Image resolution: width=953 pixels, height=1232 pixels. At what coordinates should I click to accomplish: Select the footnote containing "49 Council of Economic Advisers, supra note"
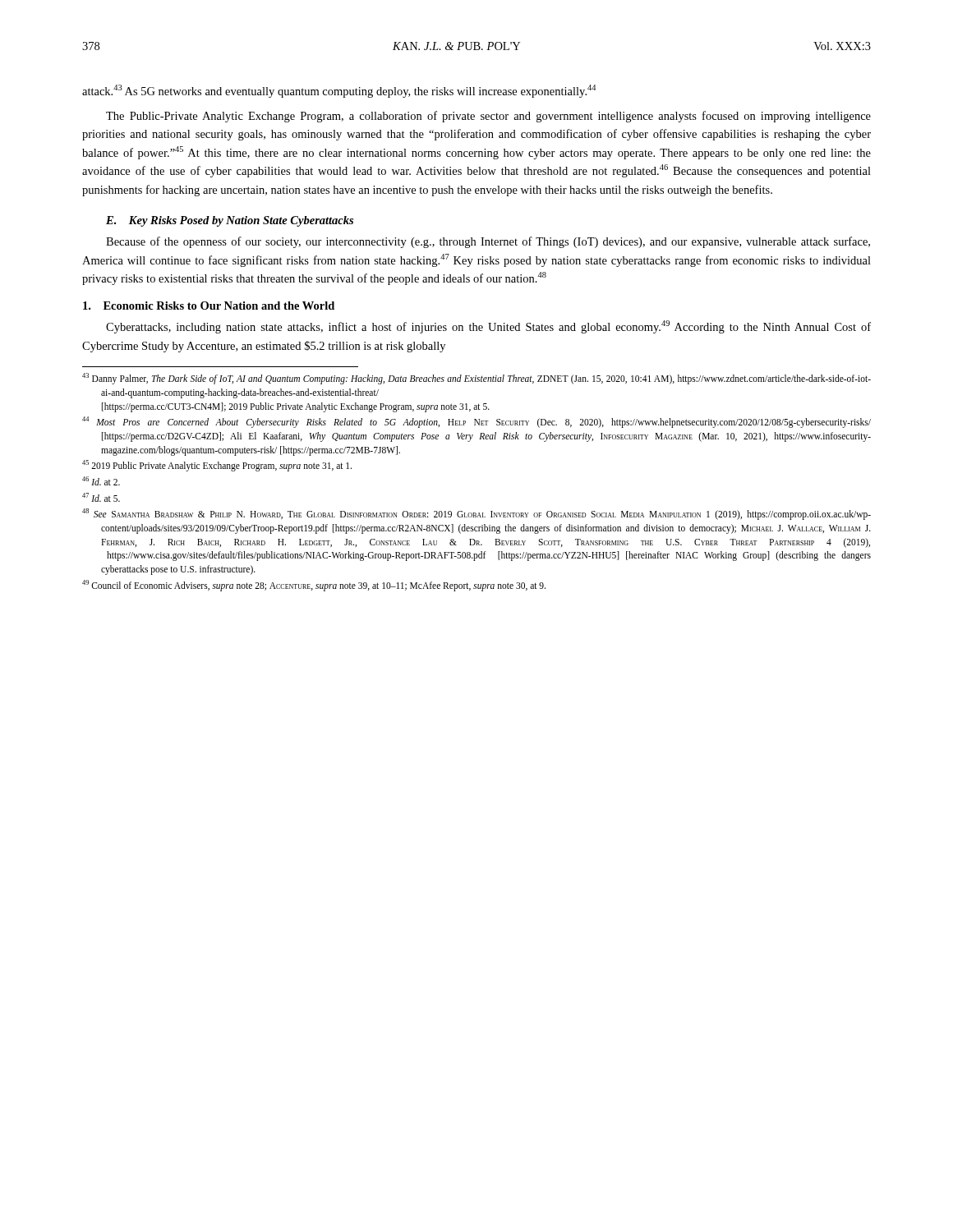pyautogui.click(x=314, y=585)
